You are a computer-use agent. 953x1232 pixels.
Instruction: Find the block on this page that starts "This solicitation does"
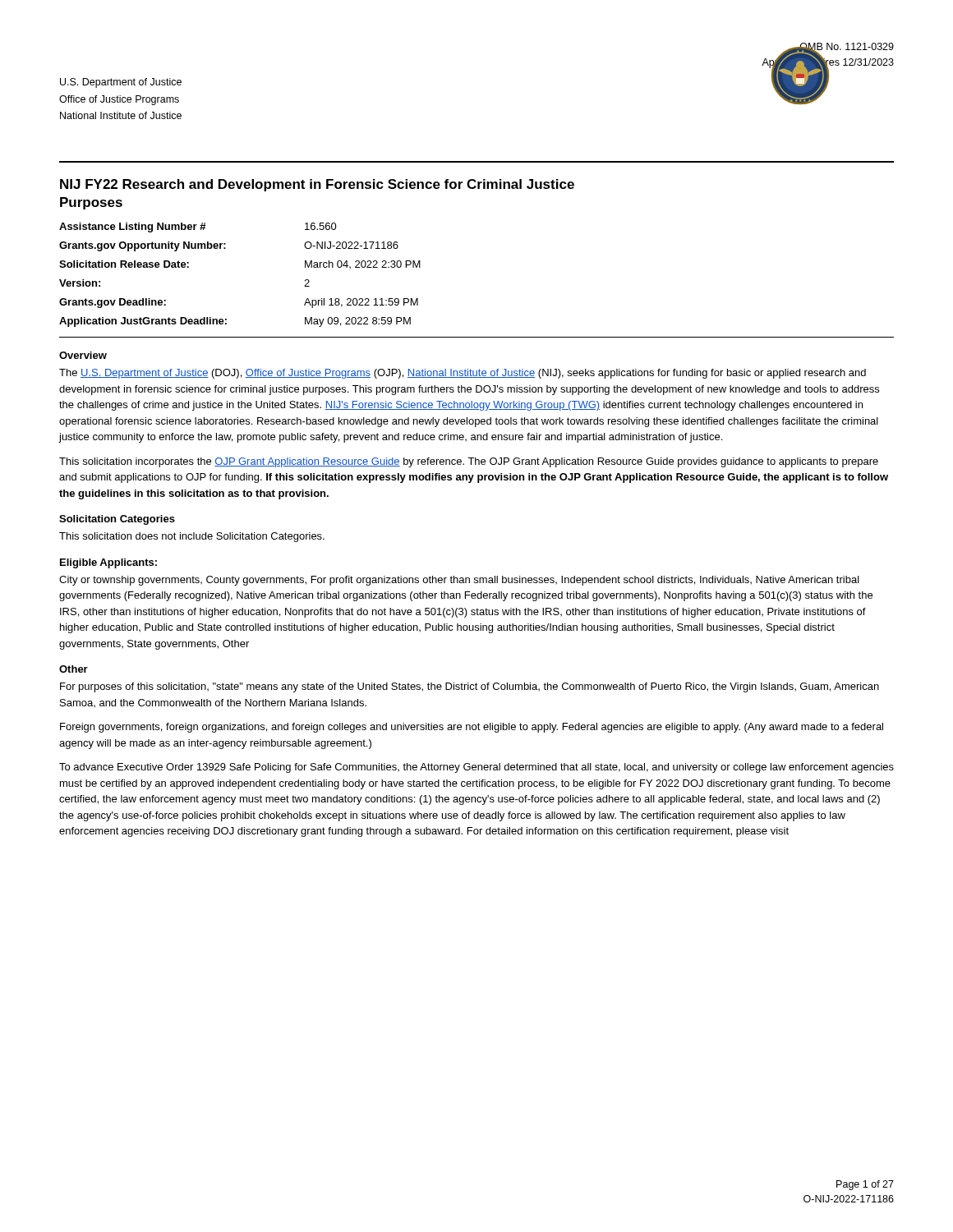pyautogui.click(x=192, y=536)
